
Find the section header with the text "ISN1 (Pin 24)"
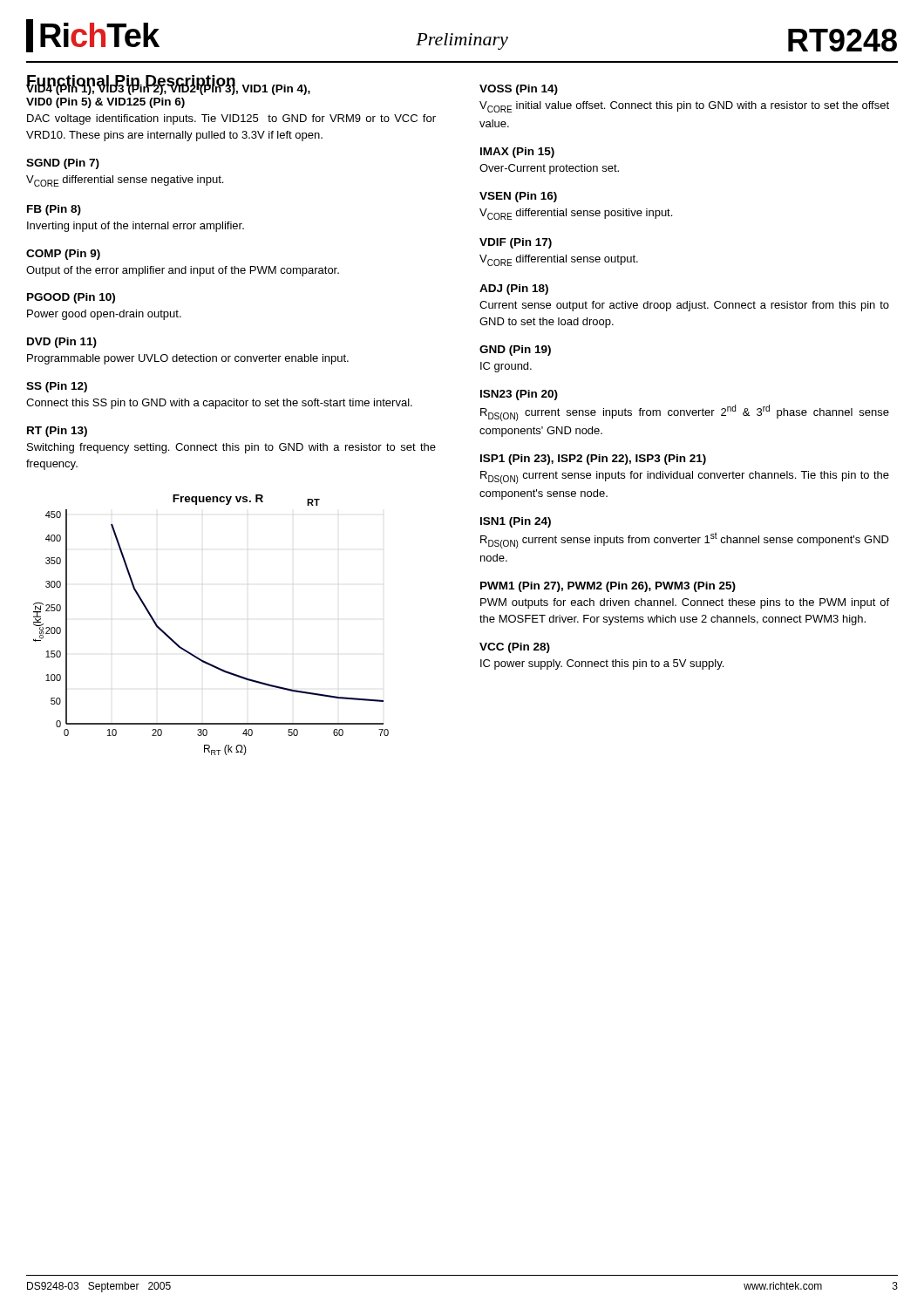(515, 521)
